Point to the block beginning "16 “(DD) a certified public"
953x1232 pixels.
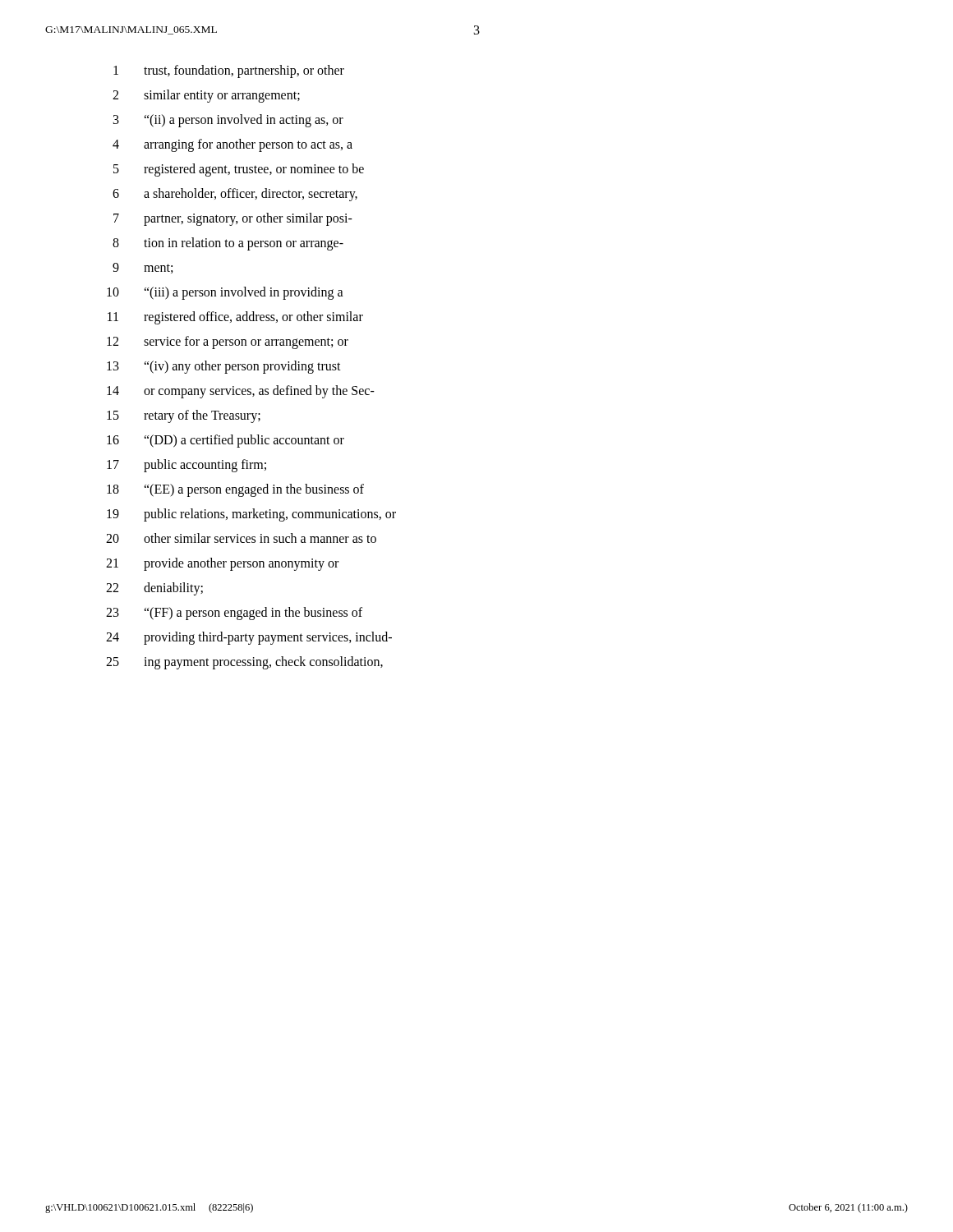point(226,441)
